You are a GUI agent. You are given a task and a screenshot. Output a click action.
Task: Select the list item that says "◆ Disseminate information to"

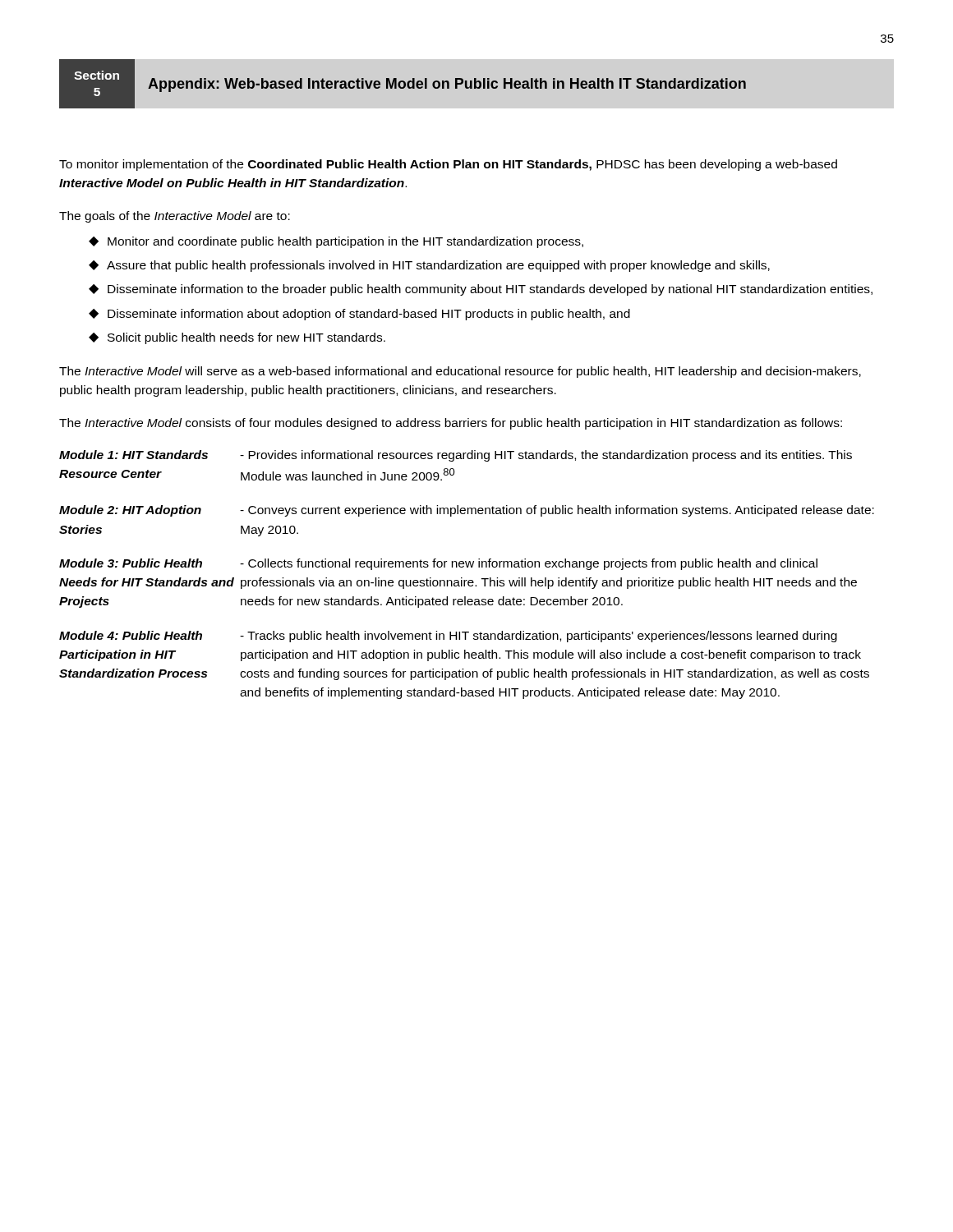click(x=481, y=289)
